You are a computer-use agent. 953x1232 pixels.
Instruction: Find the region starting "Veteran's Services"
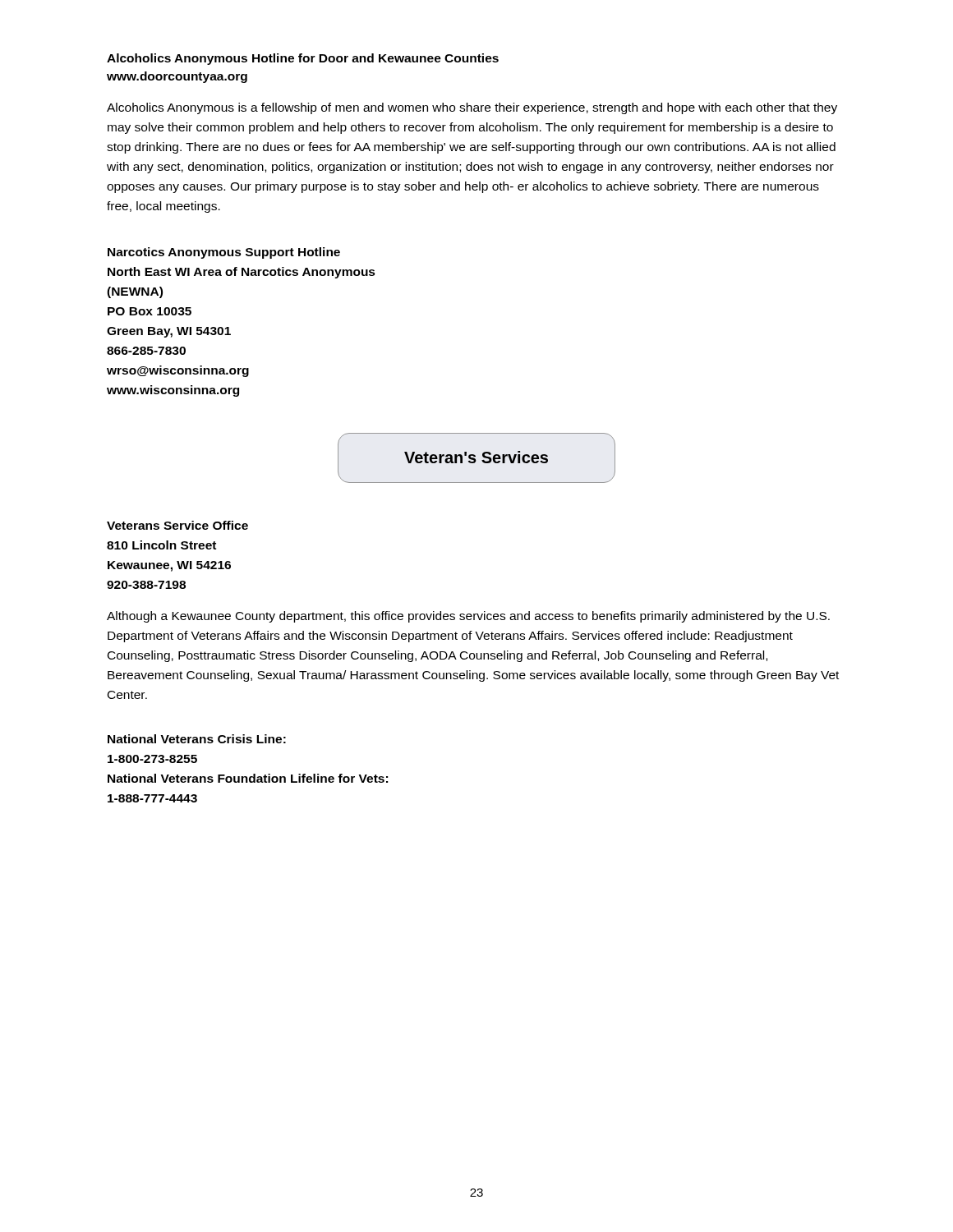tap(476, 458)
